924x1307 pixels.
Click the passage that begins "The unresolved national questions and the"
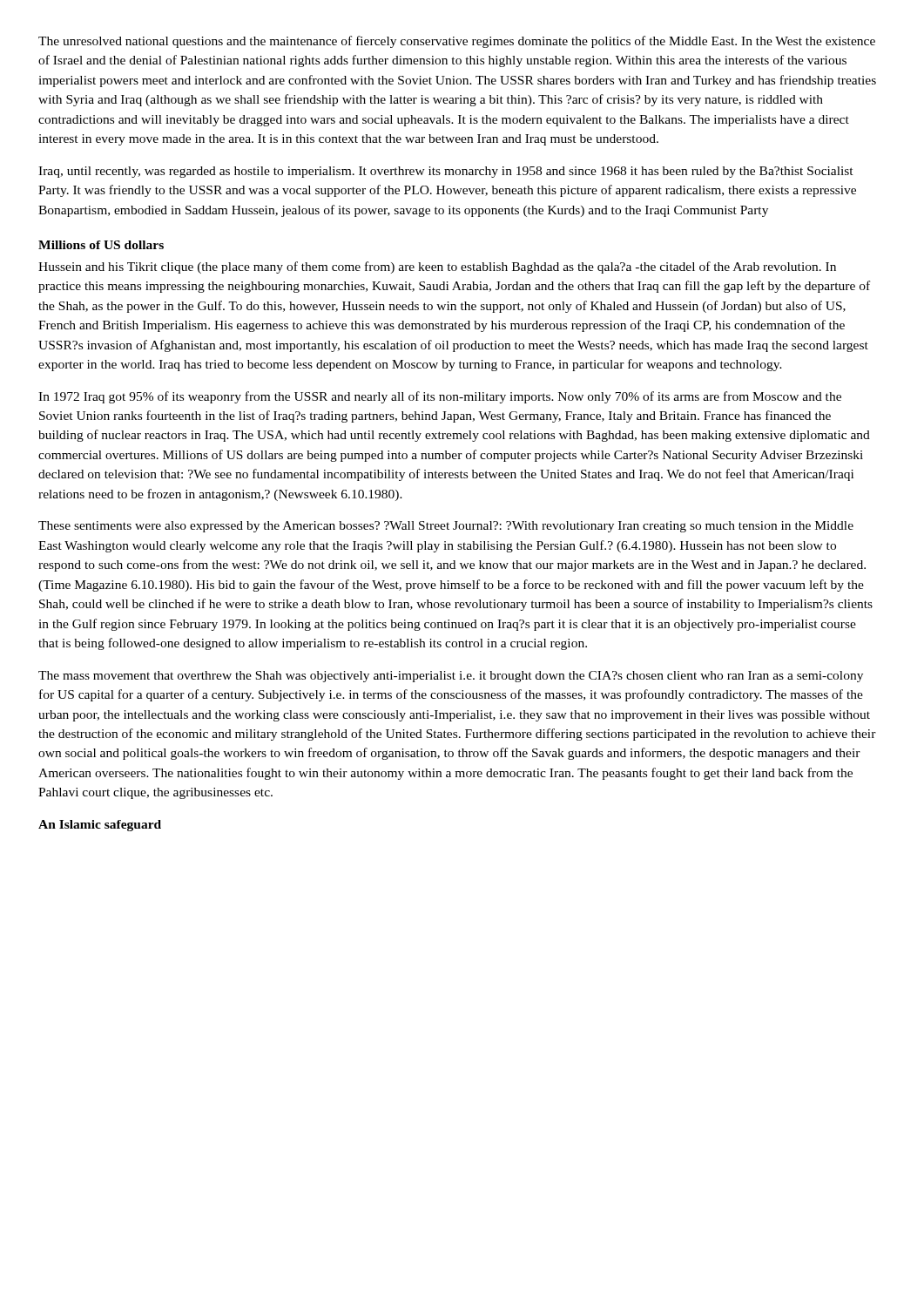(457, 89)
